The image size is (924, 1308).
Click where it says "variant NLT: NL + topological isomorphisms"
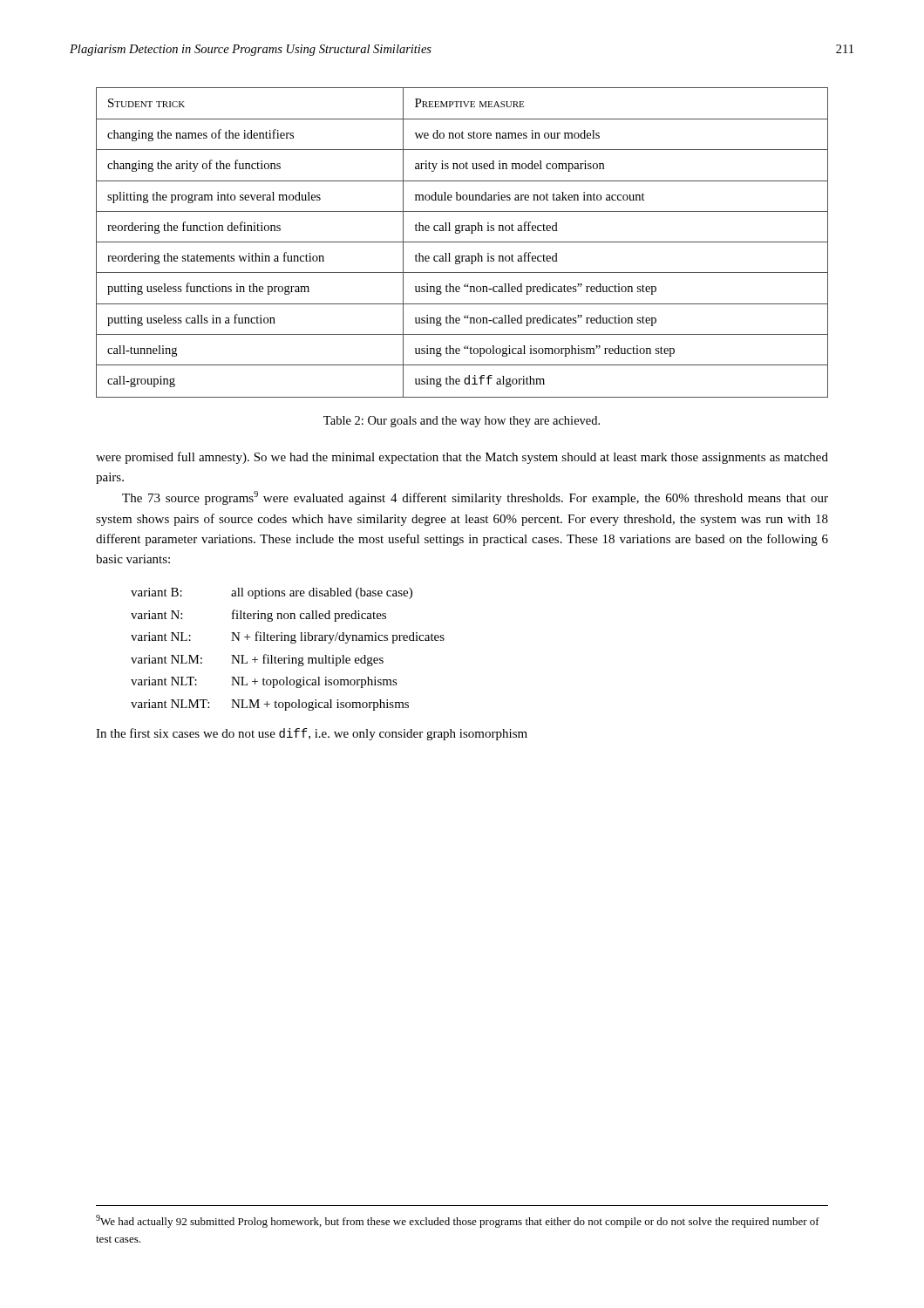(x=264, y=682)
